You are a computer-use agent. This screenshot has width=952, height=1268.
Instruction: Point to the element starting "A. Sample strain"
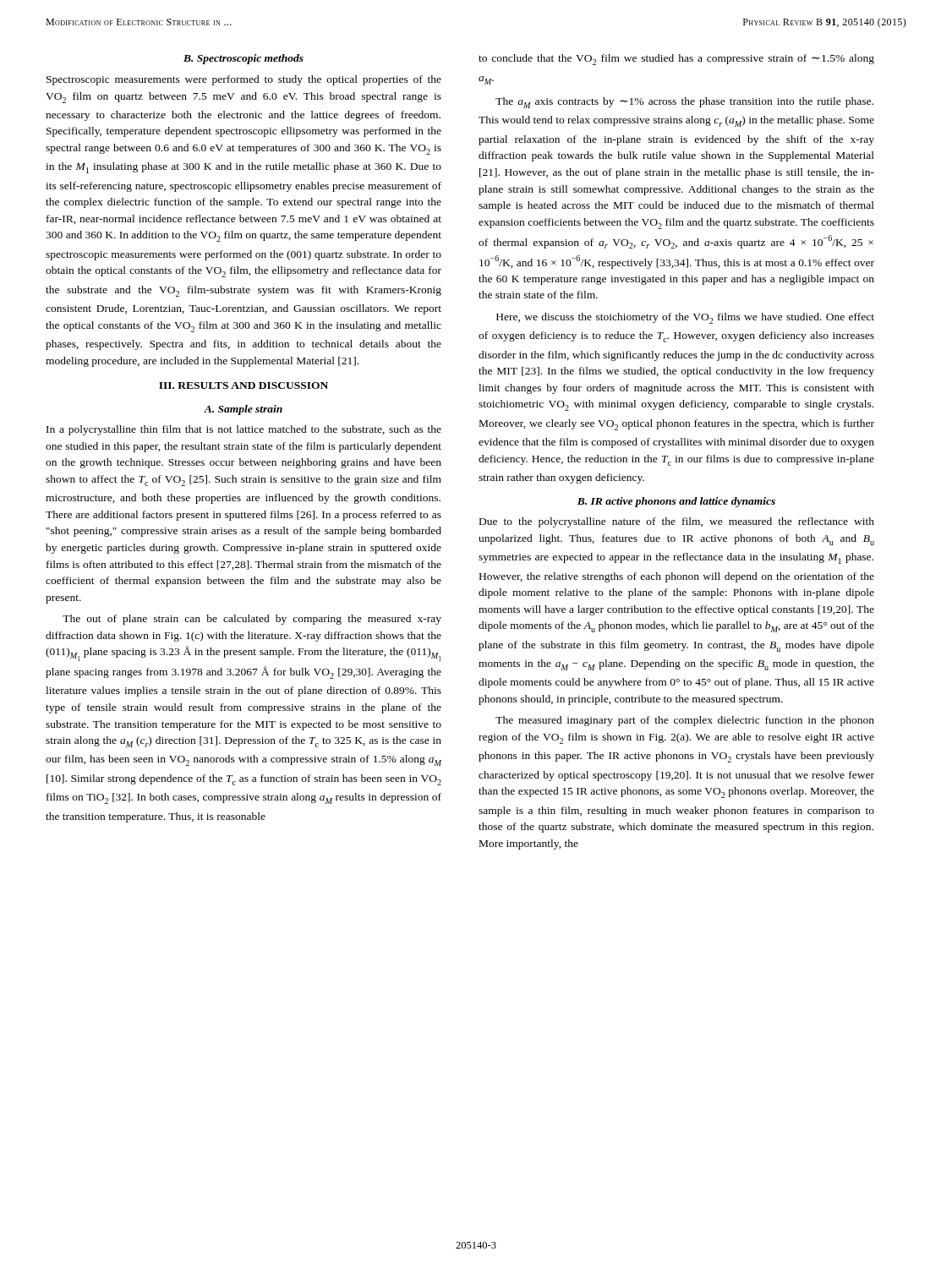click(243, 408)
